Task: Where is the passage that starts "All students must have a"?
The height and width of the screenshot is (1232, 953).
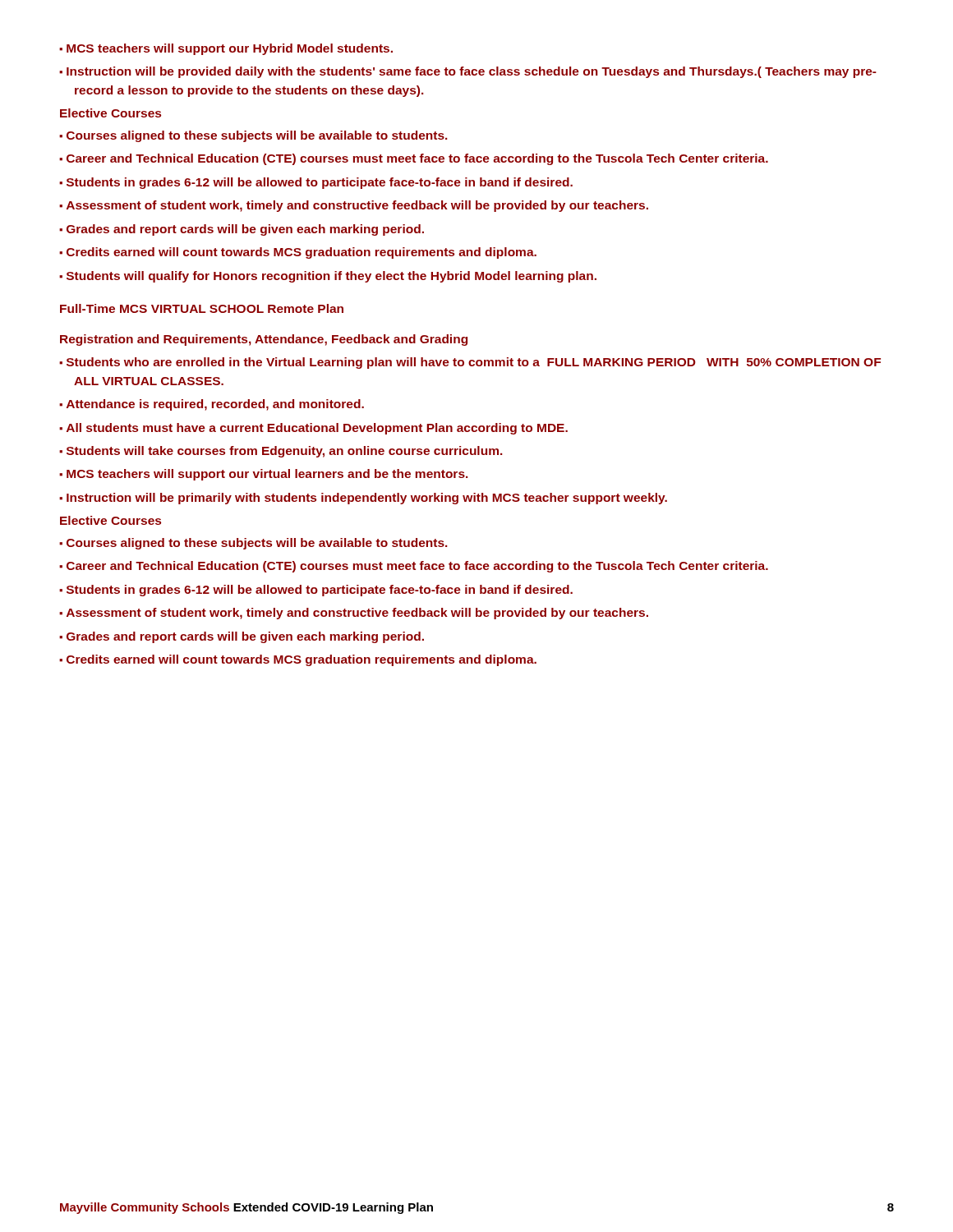Action: point(317,427)
